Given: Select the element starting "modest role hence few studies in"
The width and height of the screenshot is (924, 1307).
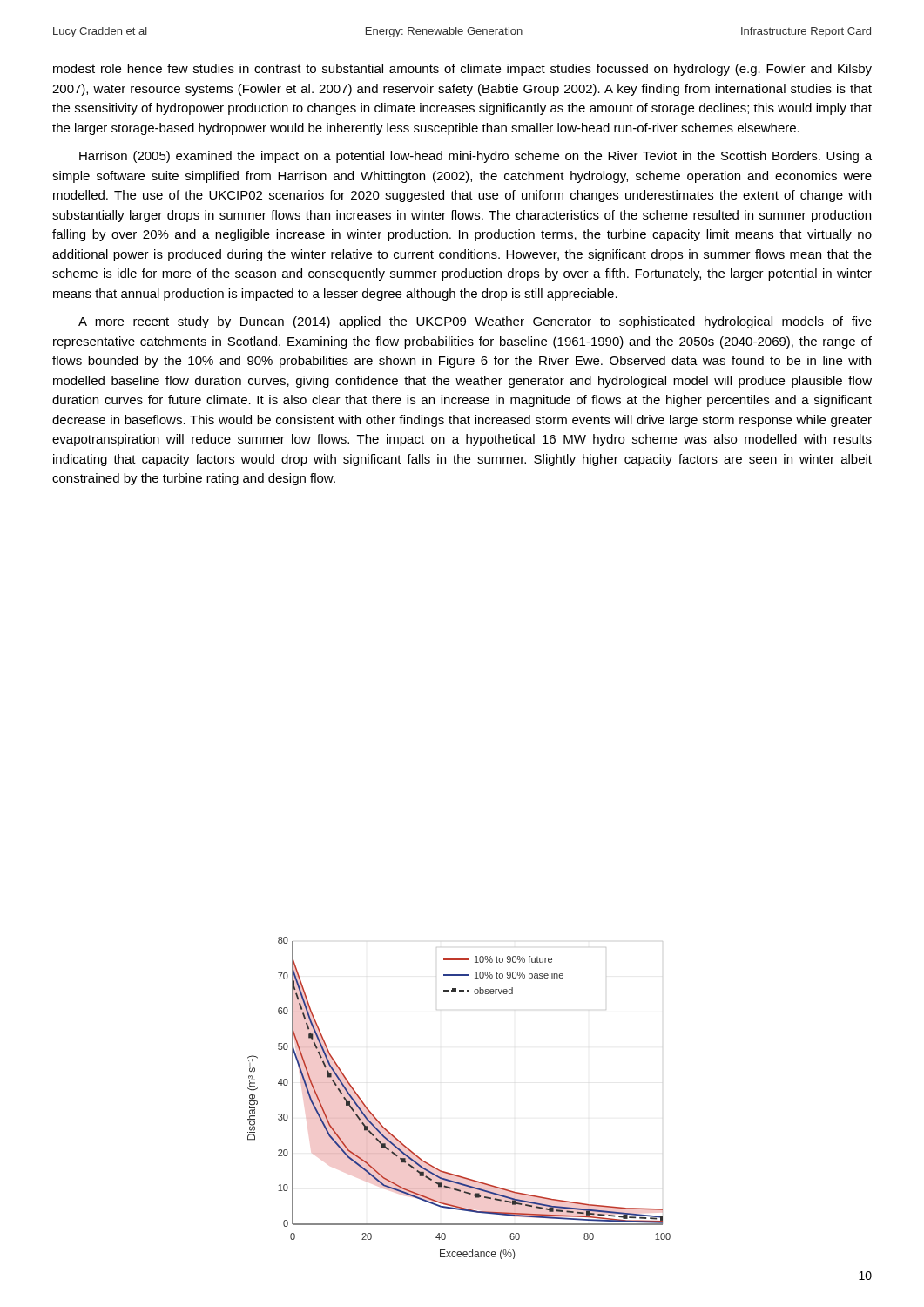Looking at the screenshot, I should [462, 98].
